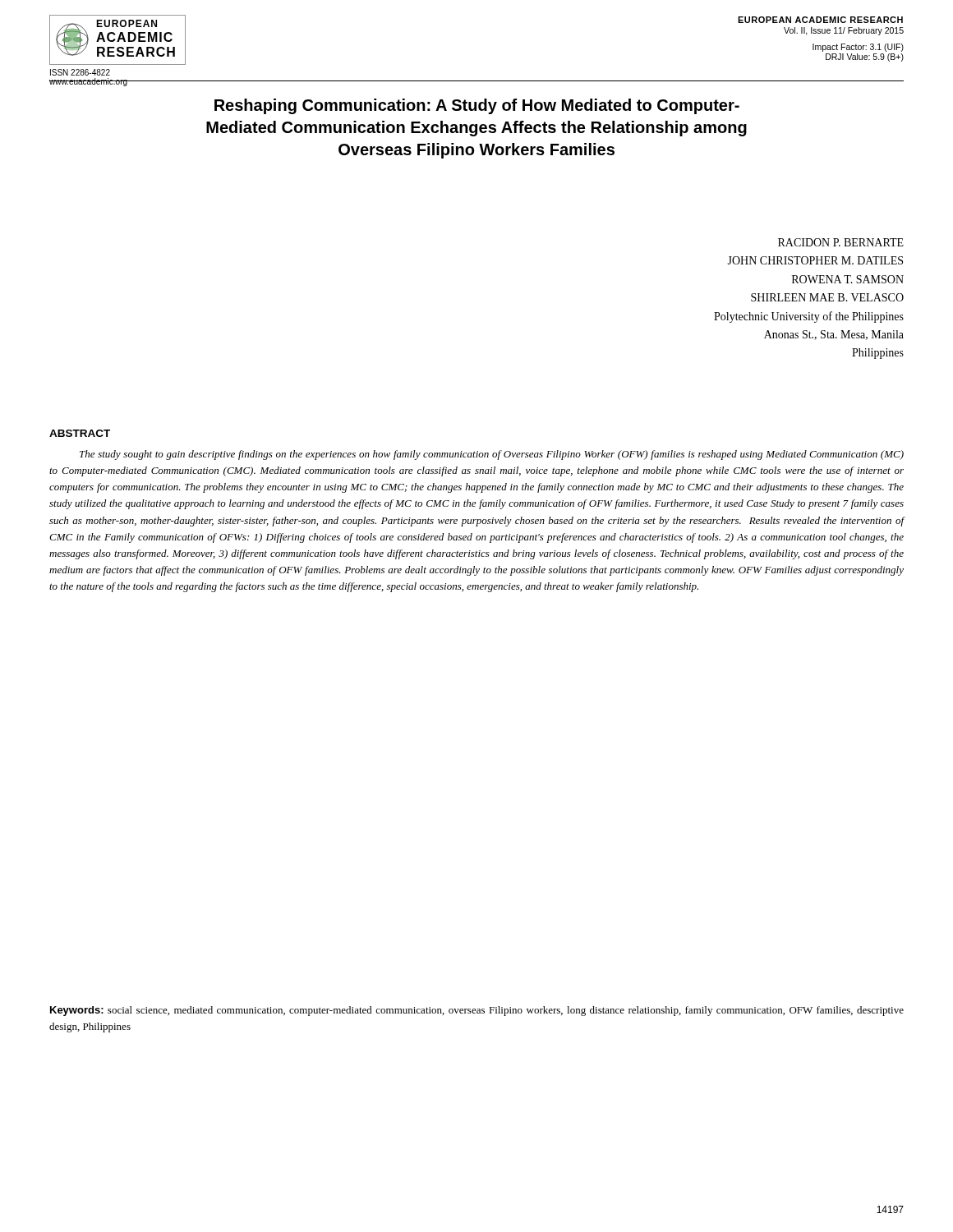Click on the element starting "Reshaping Communication: A"
953x1232 pixels.
pyautogui.click(x=476, y=128)
